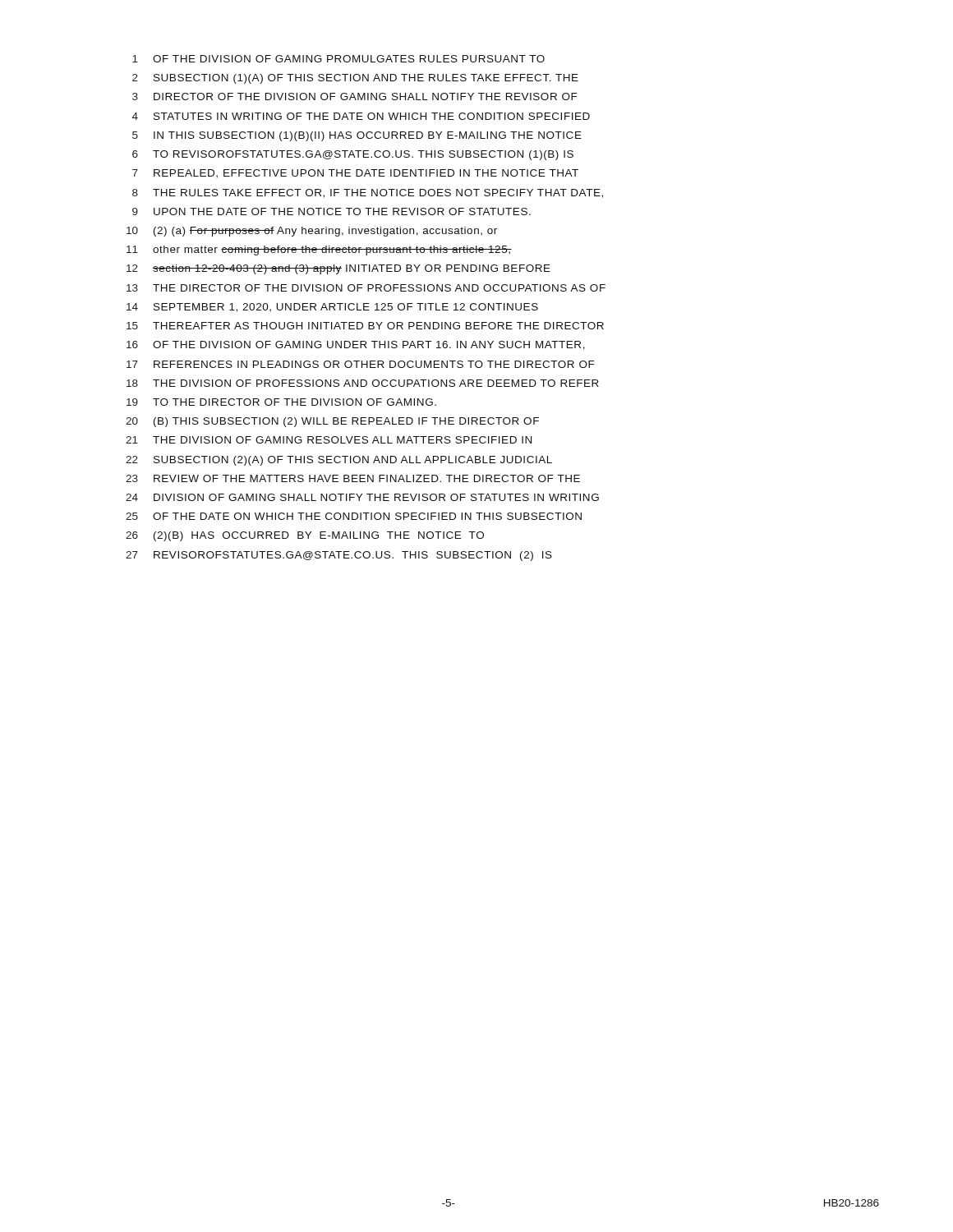Navigate to the region starting "9 UPON THE DATE"
The width and height of the screenshot is (953, 1232).
pos(493,211)
